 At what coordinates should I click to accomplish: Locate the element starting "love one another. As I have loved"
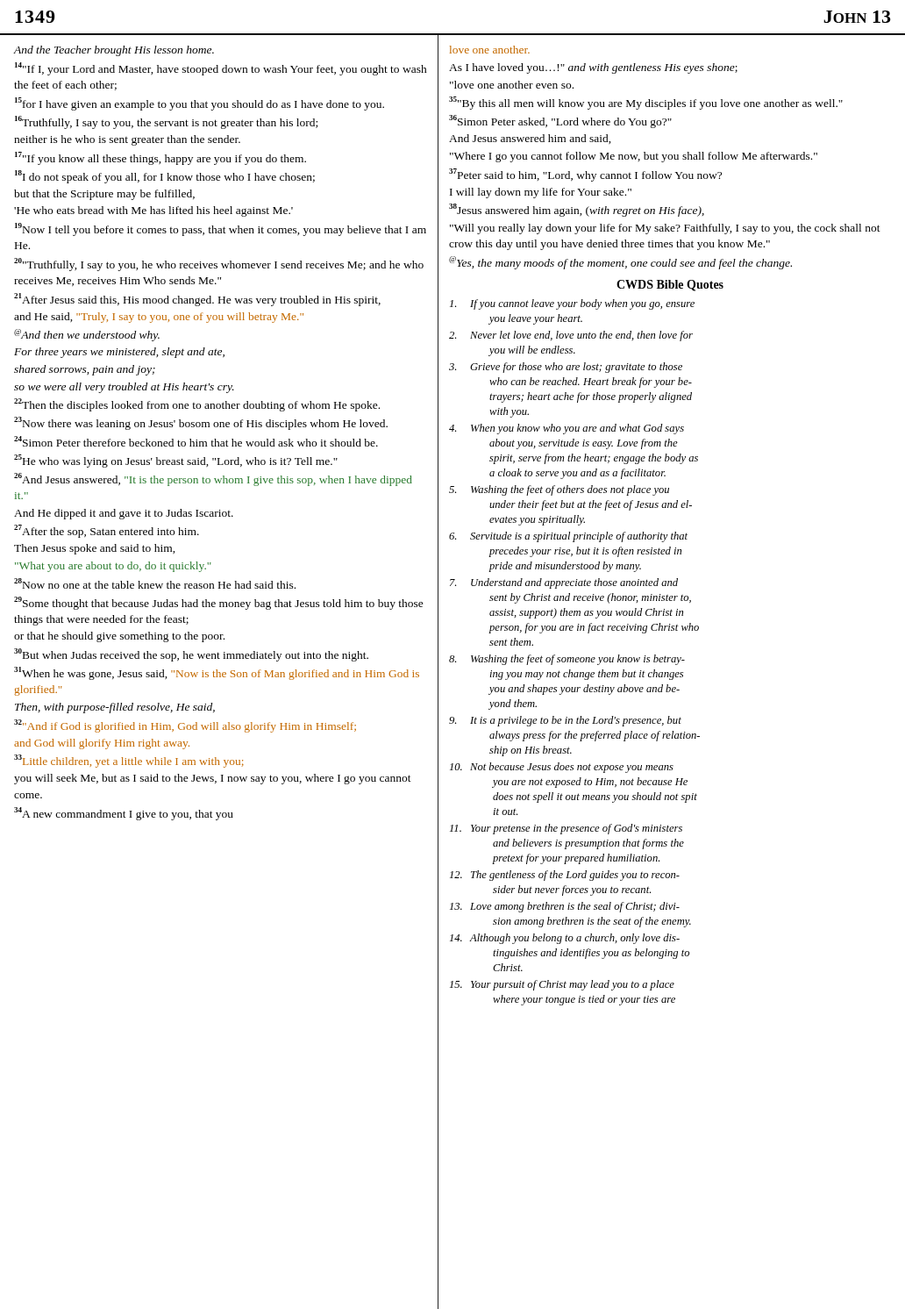pos(670,157)
